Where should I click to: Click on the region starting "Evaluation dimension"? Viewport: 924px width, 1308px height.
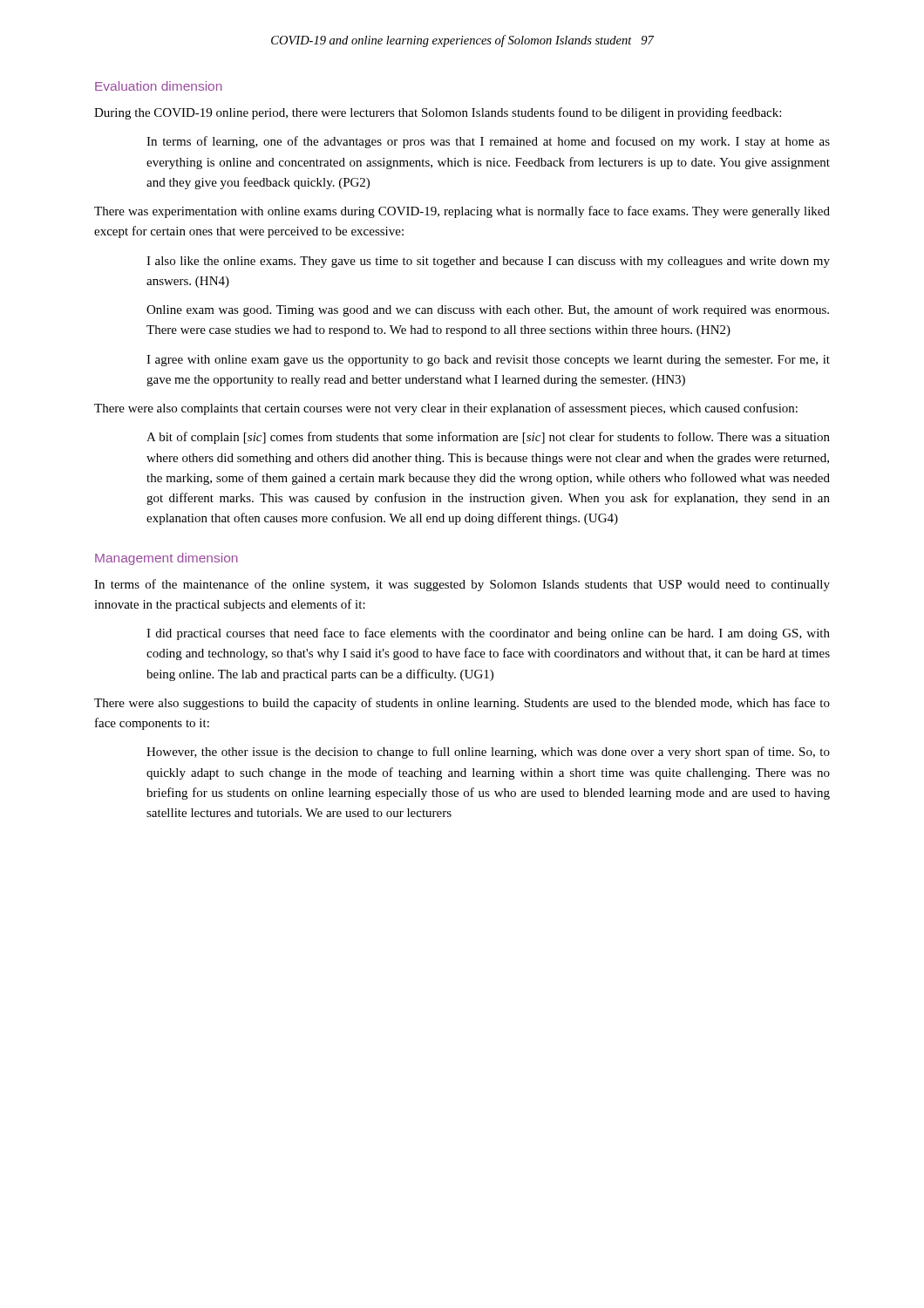click(x=158, y=86)
